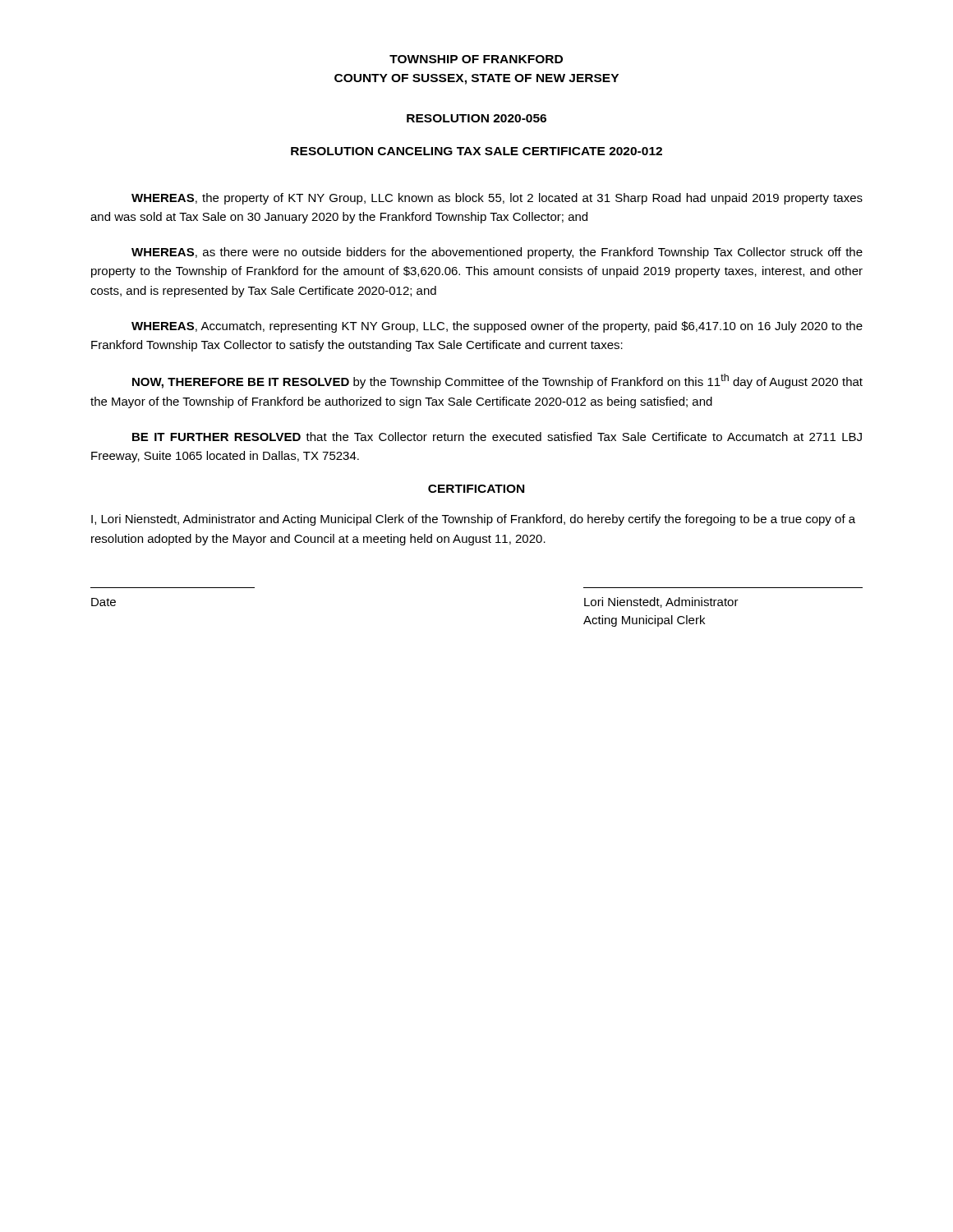
Task: Locate the text block containing "WHEREAS, the property of"
Action: click(476, 207)
